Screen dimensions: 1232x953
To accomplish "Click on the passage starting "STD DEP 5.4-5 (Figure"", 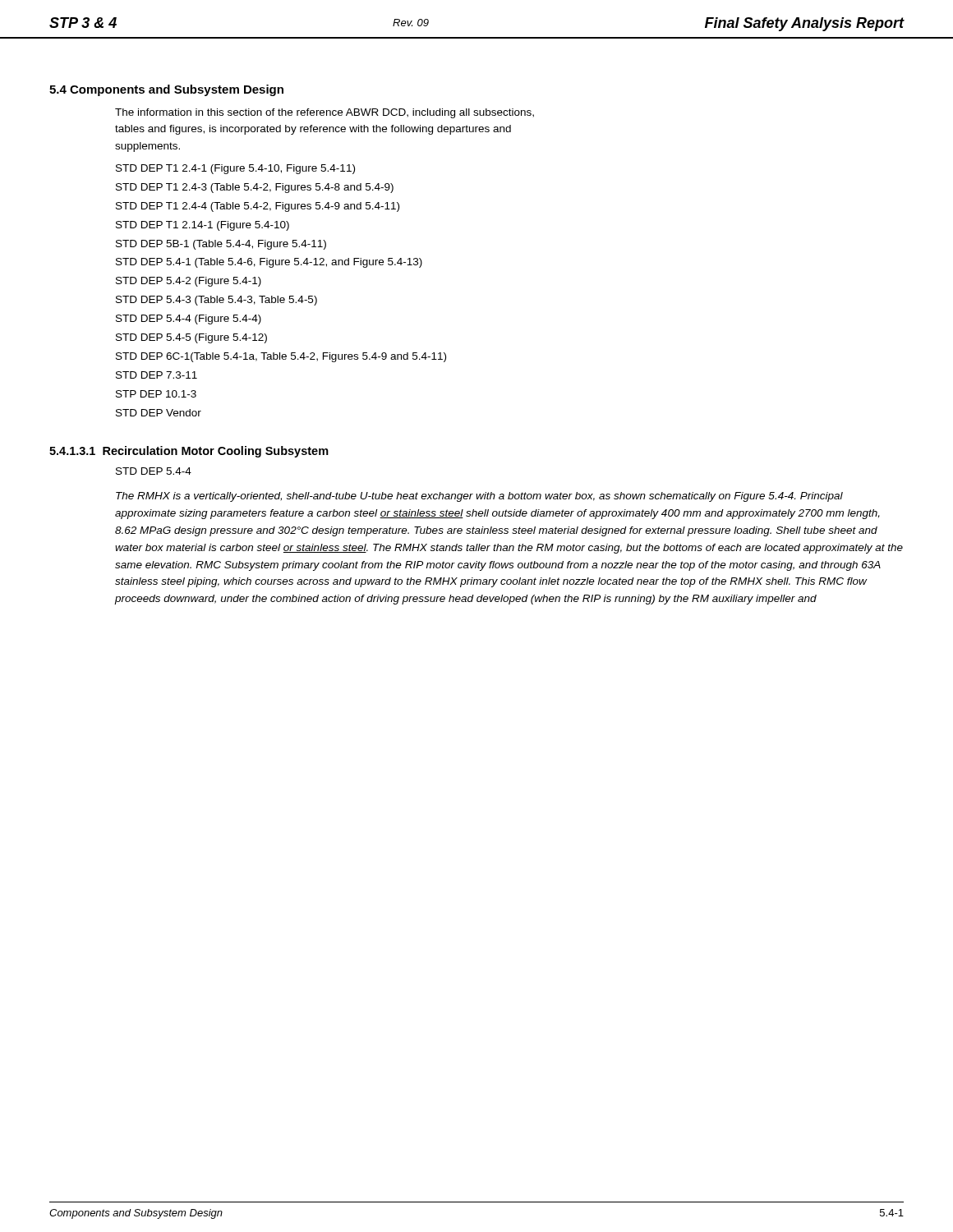I will (x=191, y=337).
